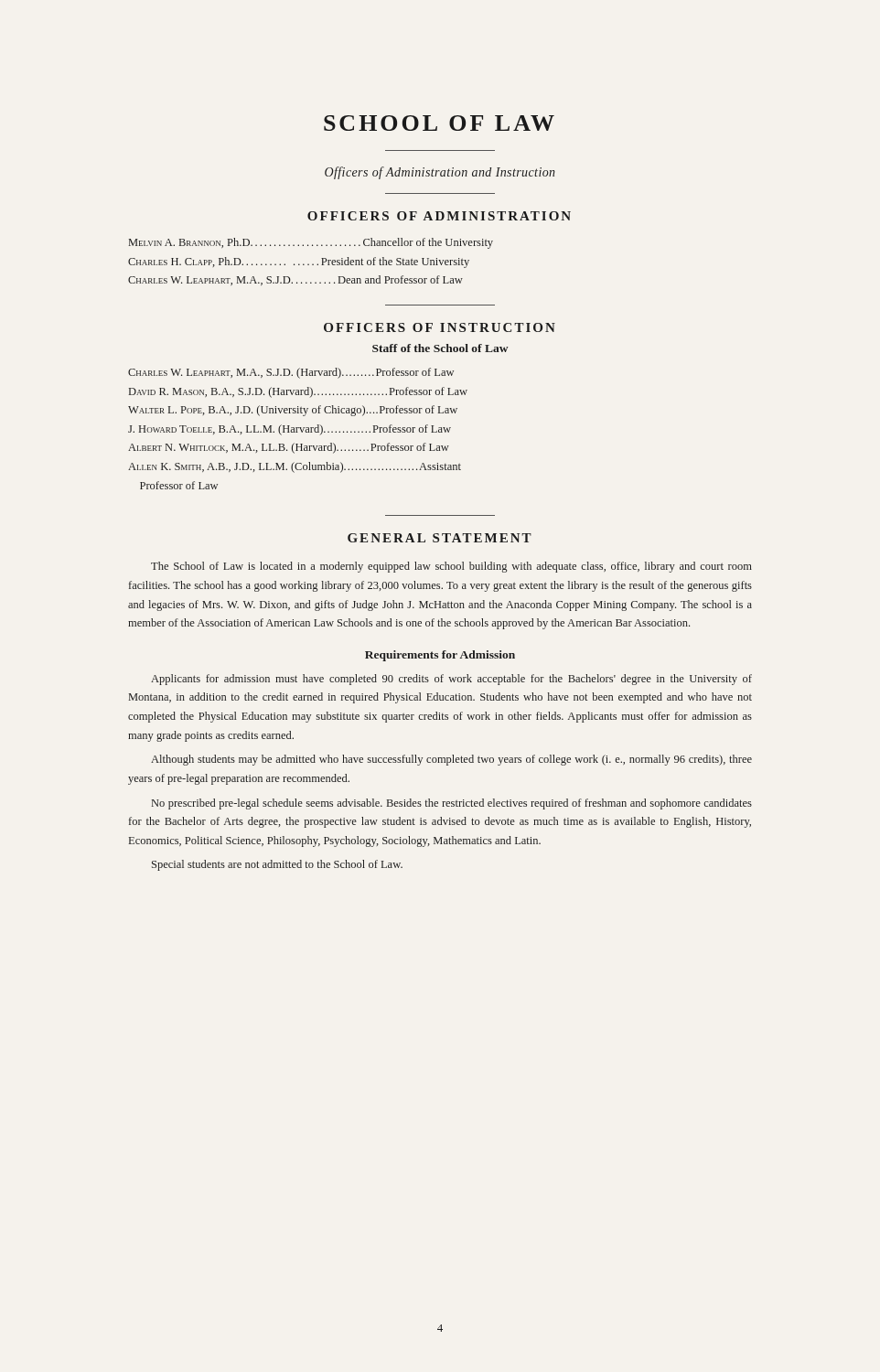
Task: Locate the text block with the text "No prescribed pre-legal schedule seems advisable. Besides the"
Action: click(x=440, y=821)
